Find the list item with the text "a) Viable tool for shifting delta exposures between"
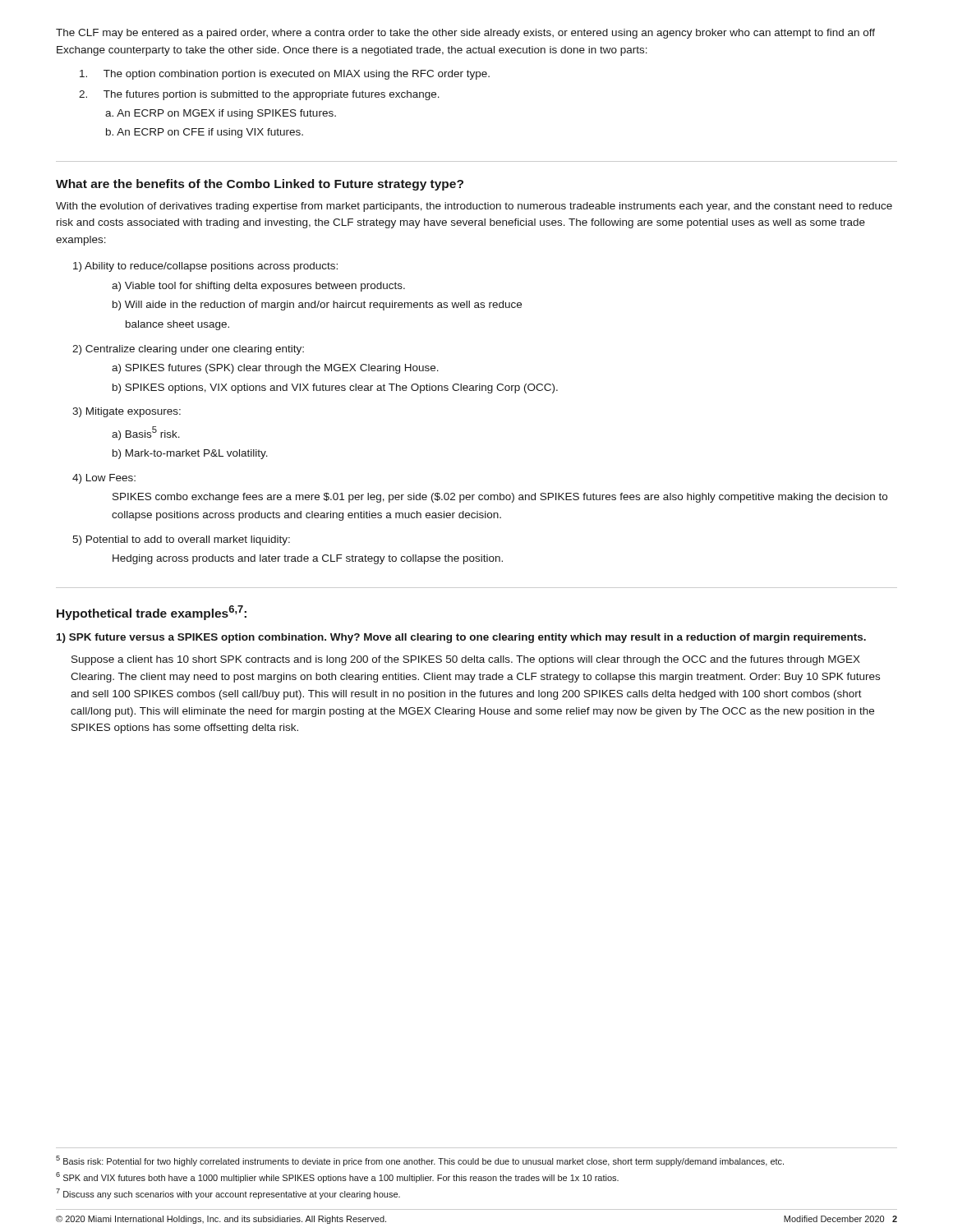This screenshot has width=953, height=1232. tap(259, 285)
